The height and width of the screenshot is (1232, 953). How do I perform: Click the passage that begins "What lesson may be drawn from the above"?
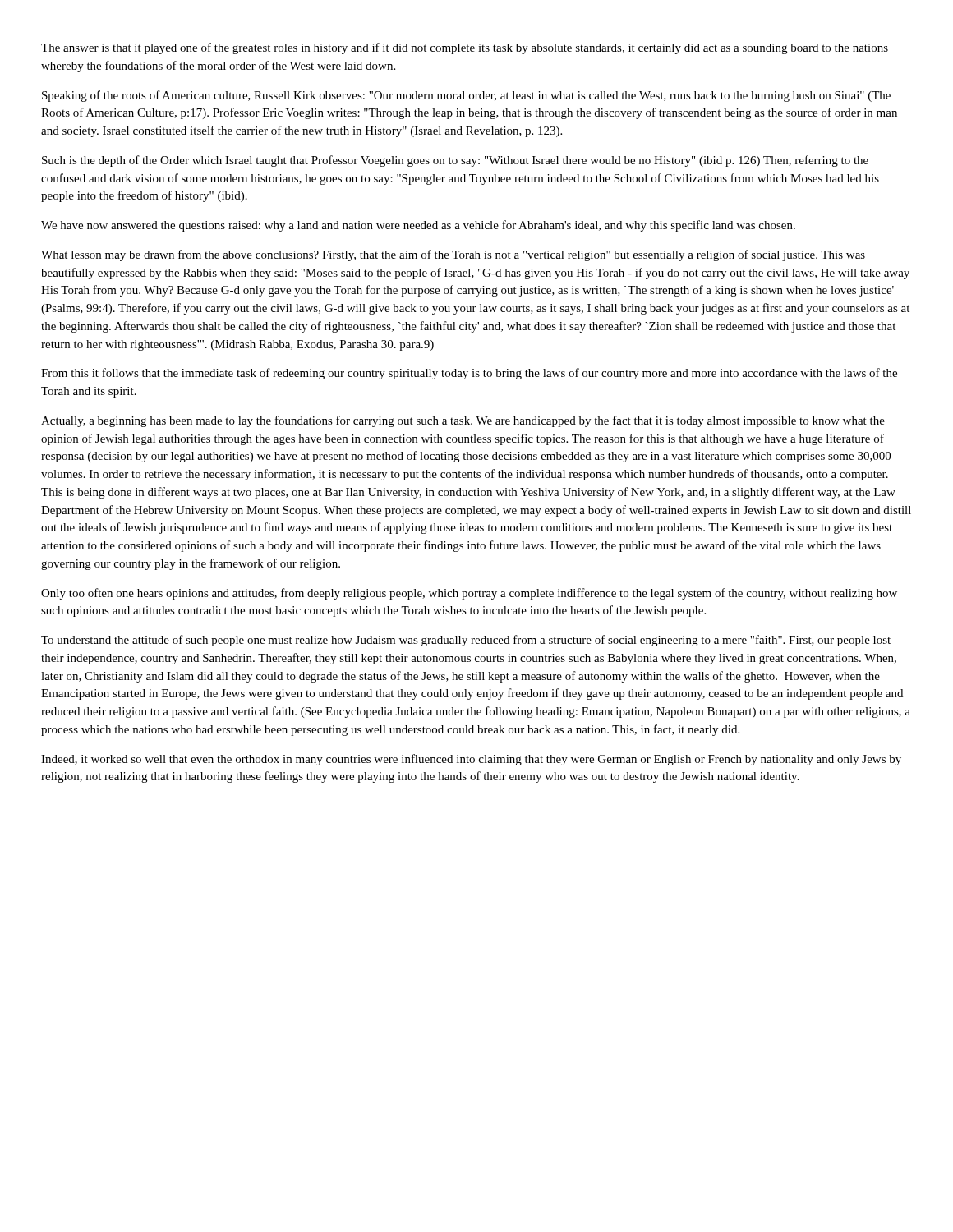[x=475, y=299]
